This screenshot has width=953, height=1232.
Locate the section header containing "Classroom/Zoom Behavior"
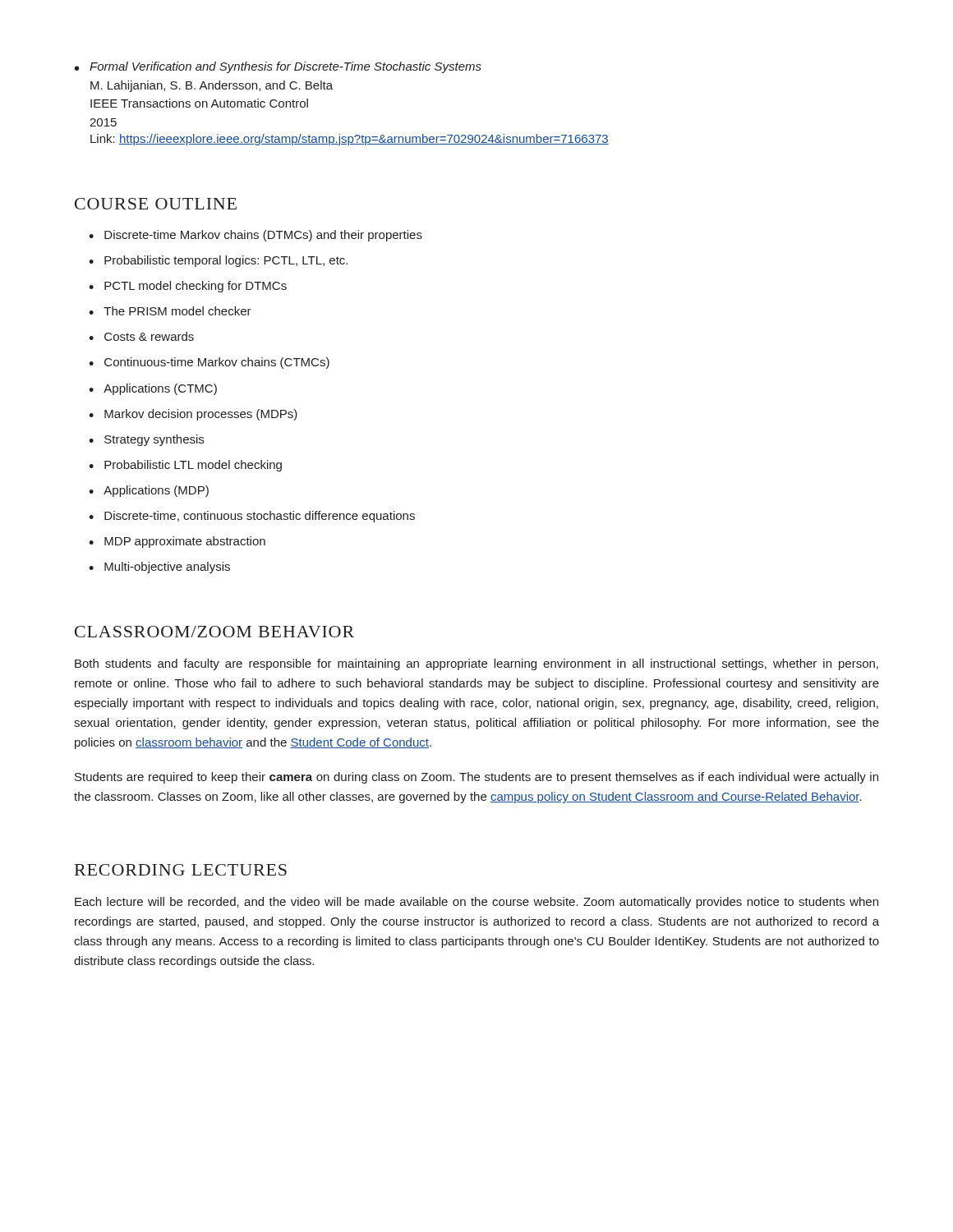tap(214, 631)
